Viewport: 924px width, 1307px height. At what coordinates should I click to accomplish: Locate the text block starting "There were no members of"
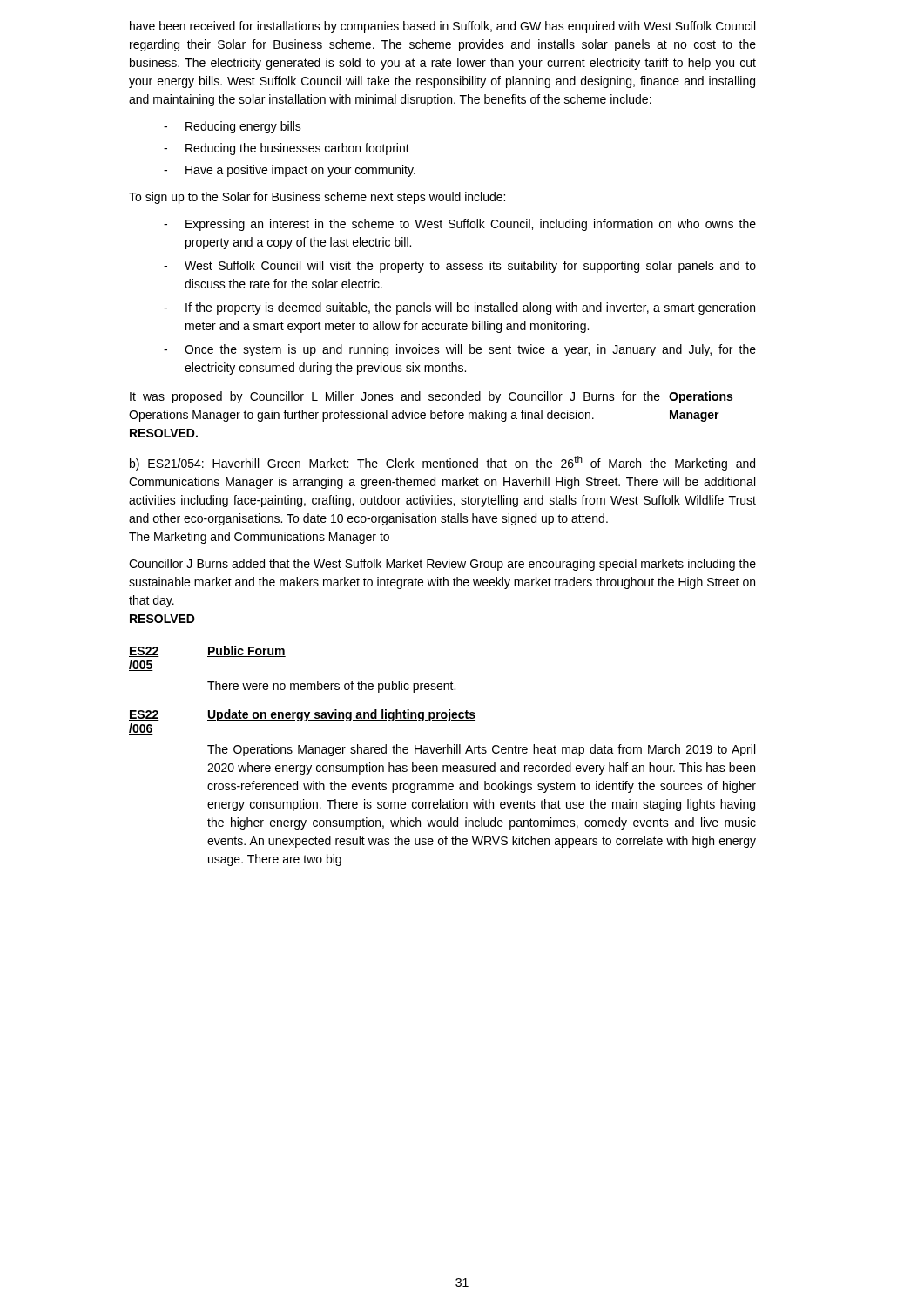(442, 686)
